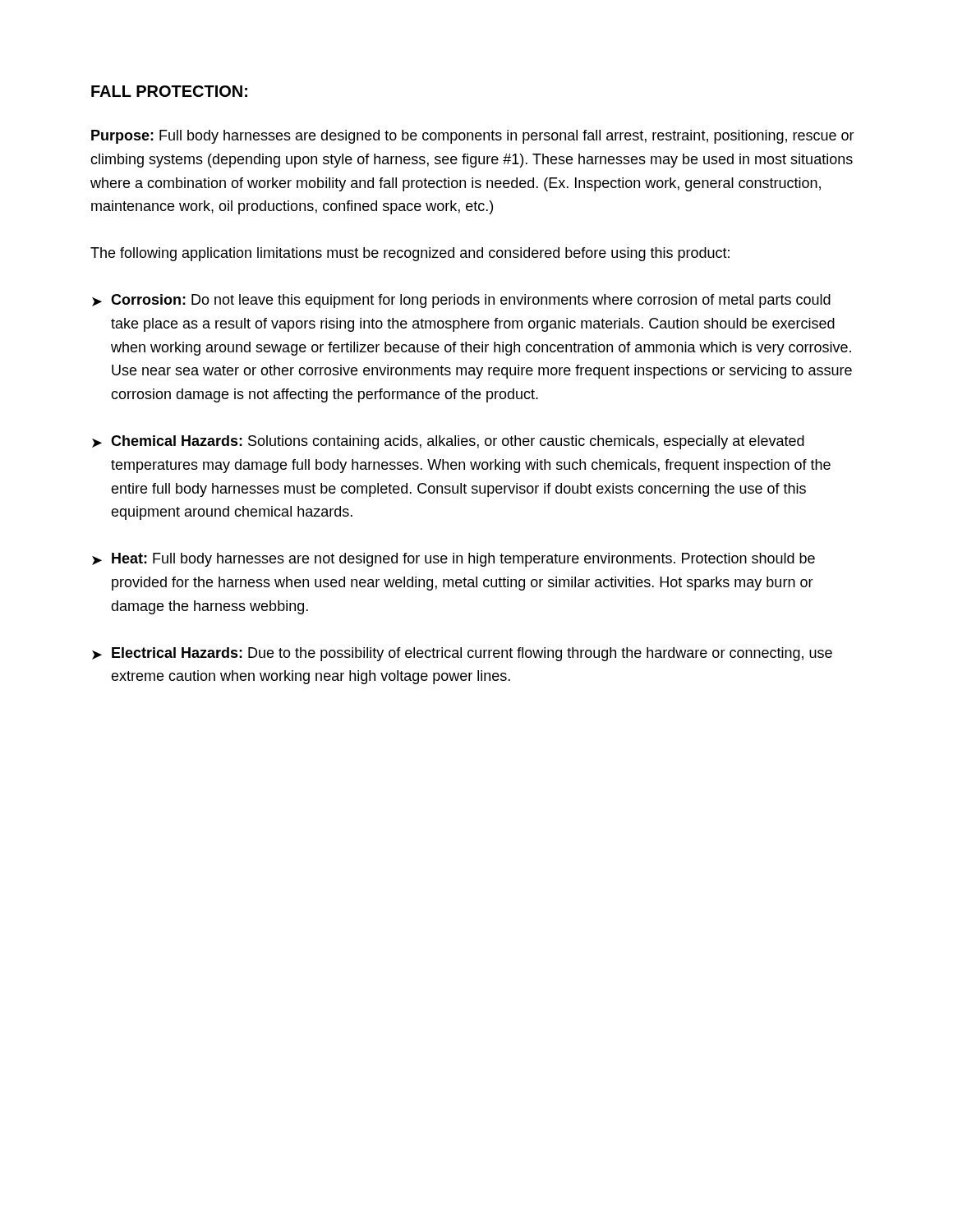The height and width of the screenshot is (1232, 953).
Task: Locate the passage starting "➤ Corrosion: Do not"
Action: [x=476, y=347]
